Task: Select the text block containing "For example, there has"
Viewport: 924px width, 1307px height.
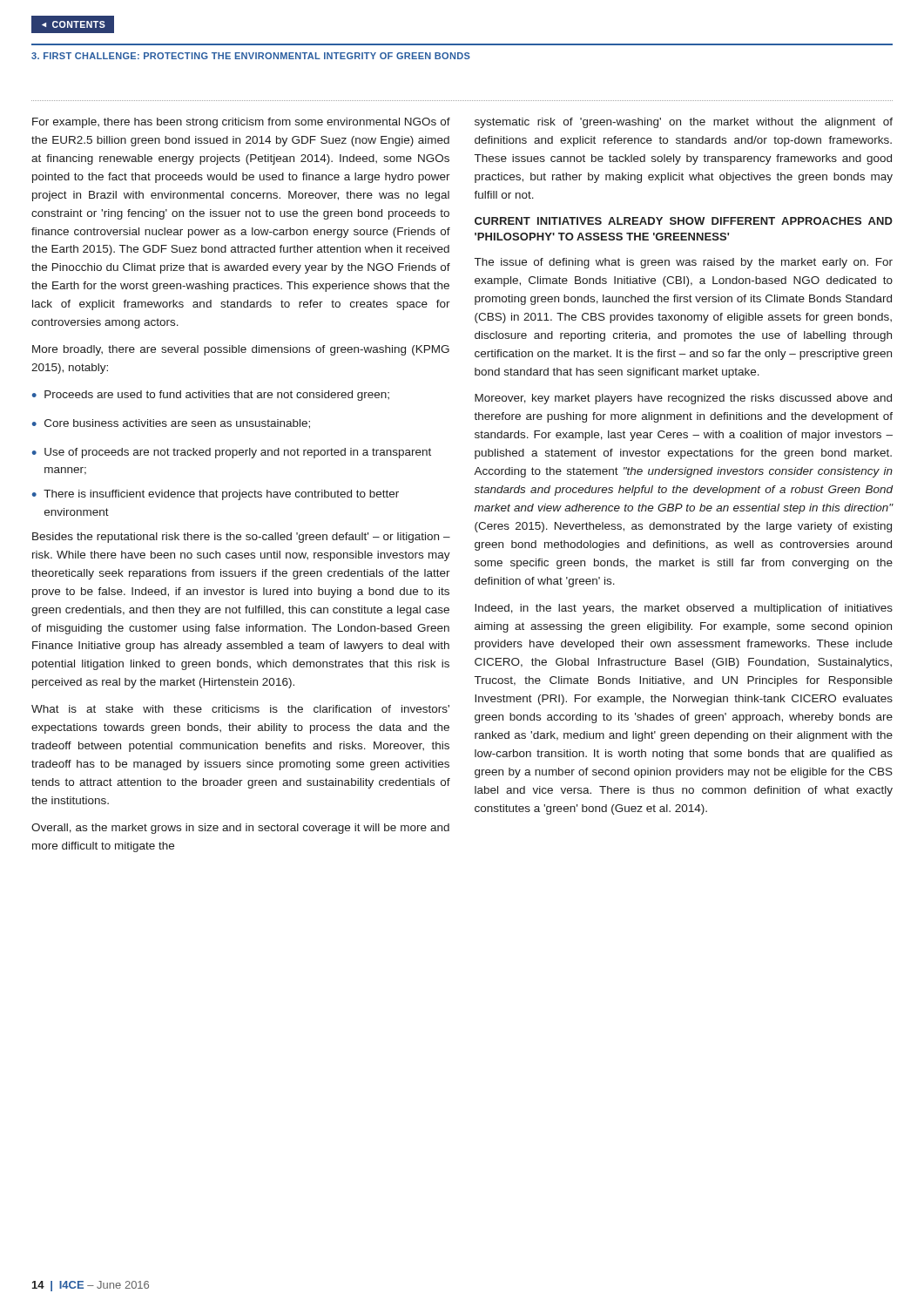Action: [241, 223]
